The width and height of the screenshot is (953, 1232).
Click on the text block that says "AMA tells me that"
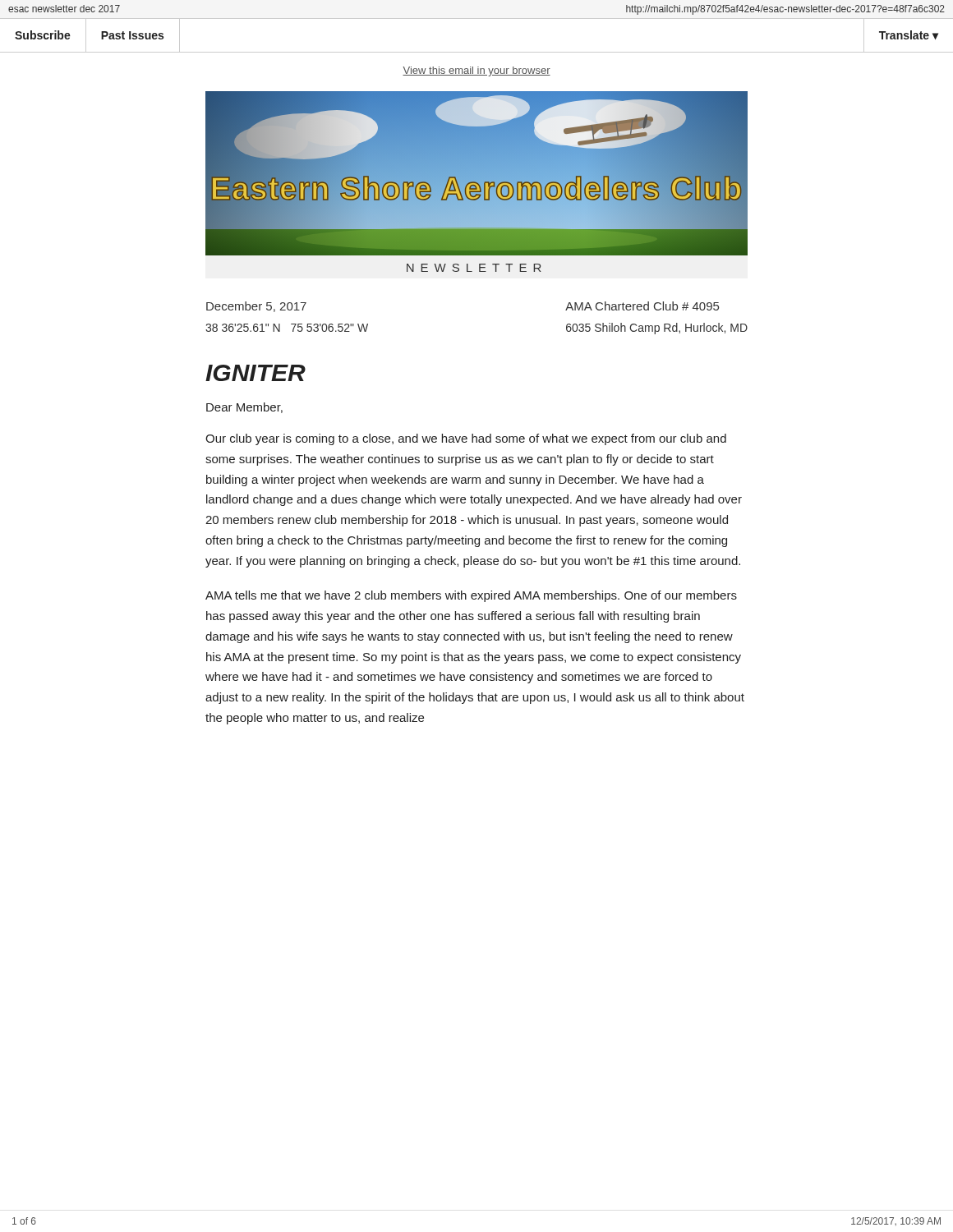point(475,656)
